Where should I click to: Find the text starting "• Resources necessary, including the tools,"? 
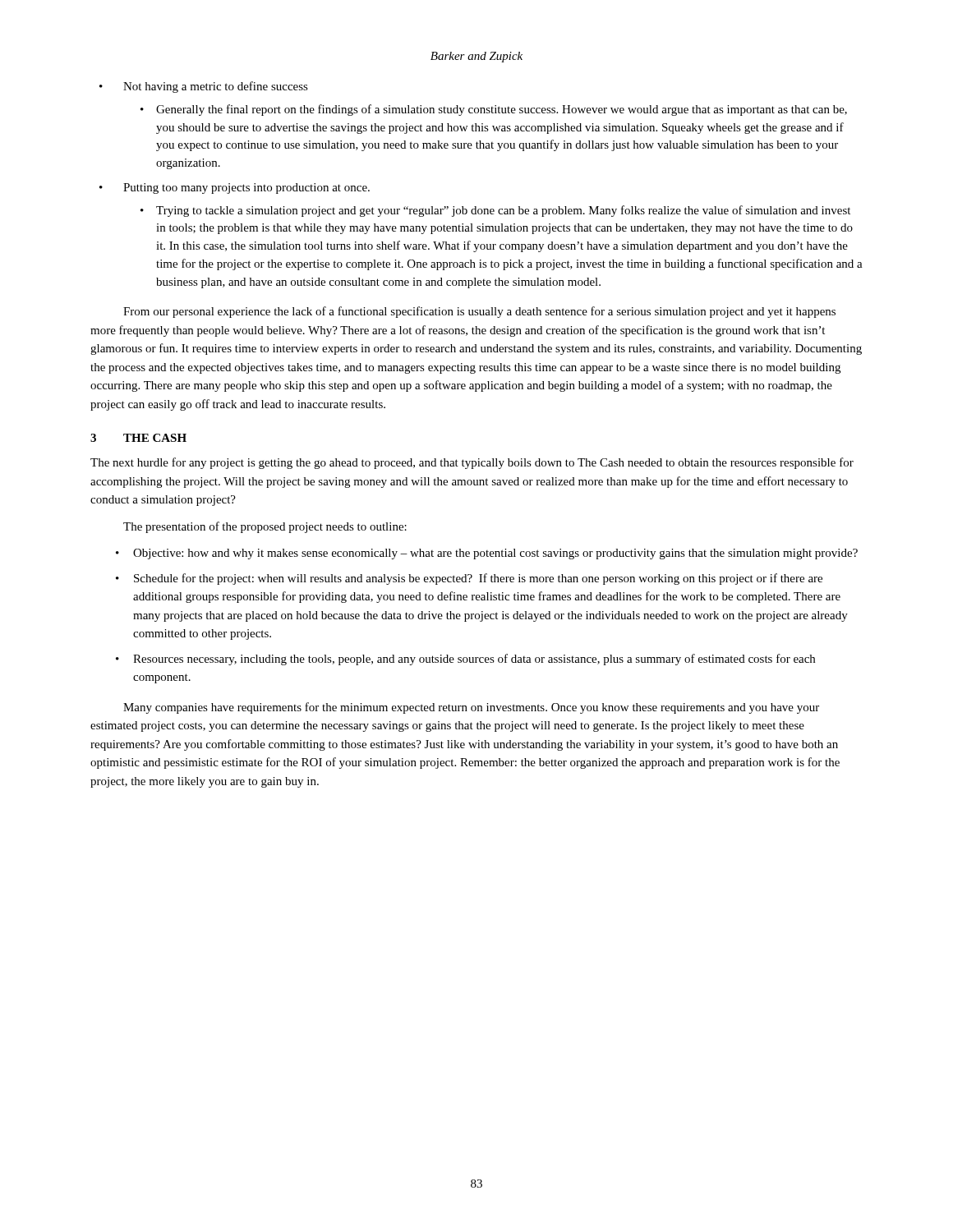click(x=489, y=668)
